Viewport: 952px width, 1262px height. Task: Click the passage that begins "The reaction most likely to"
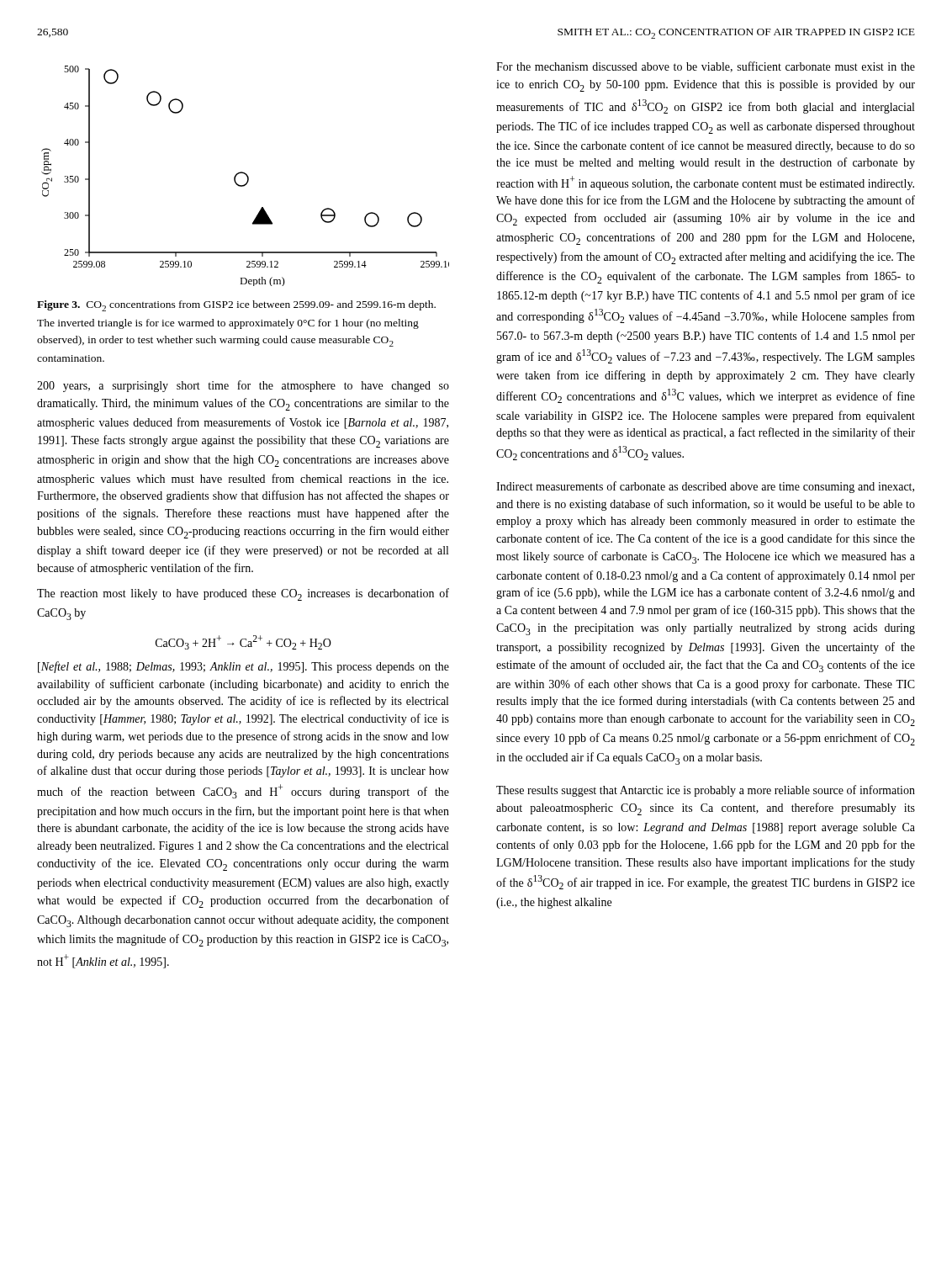243,605
